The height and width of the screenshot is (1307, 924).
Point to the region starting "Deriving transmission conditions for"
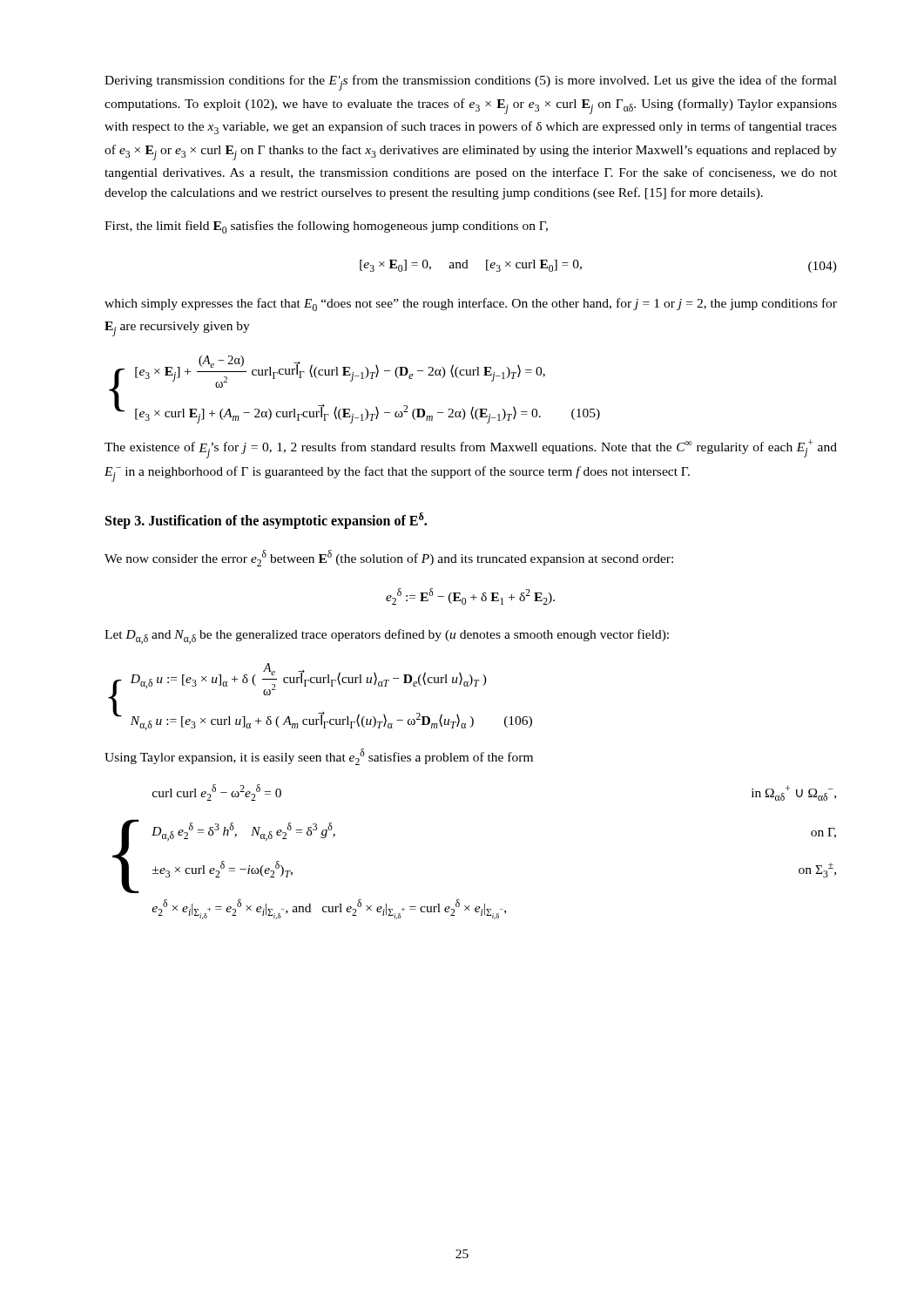471,136
